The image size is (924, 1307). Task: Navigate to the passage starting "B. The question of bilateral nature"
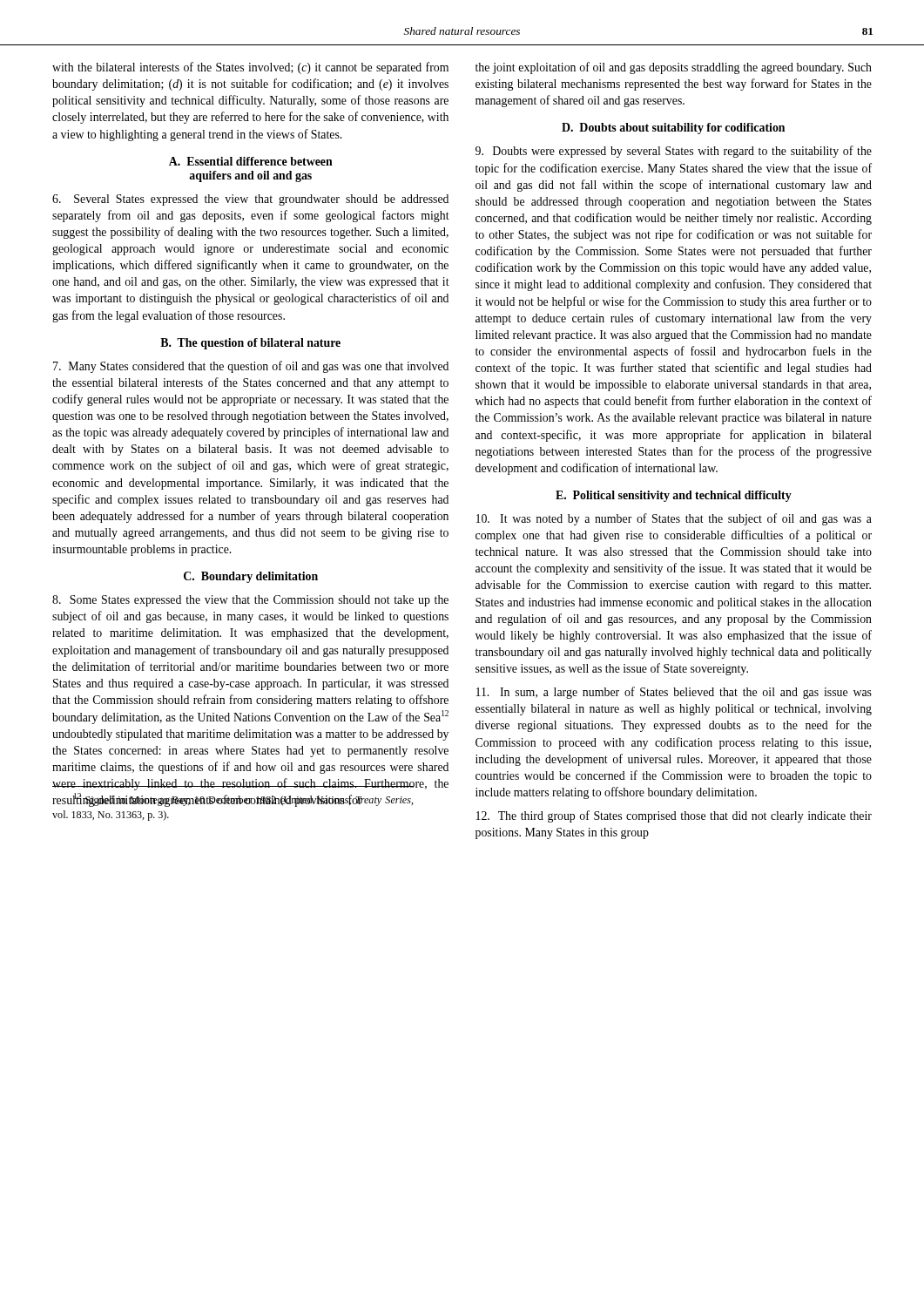251,343
